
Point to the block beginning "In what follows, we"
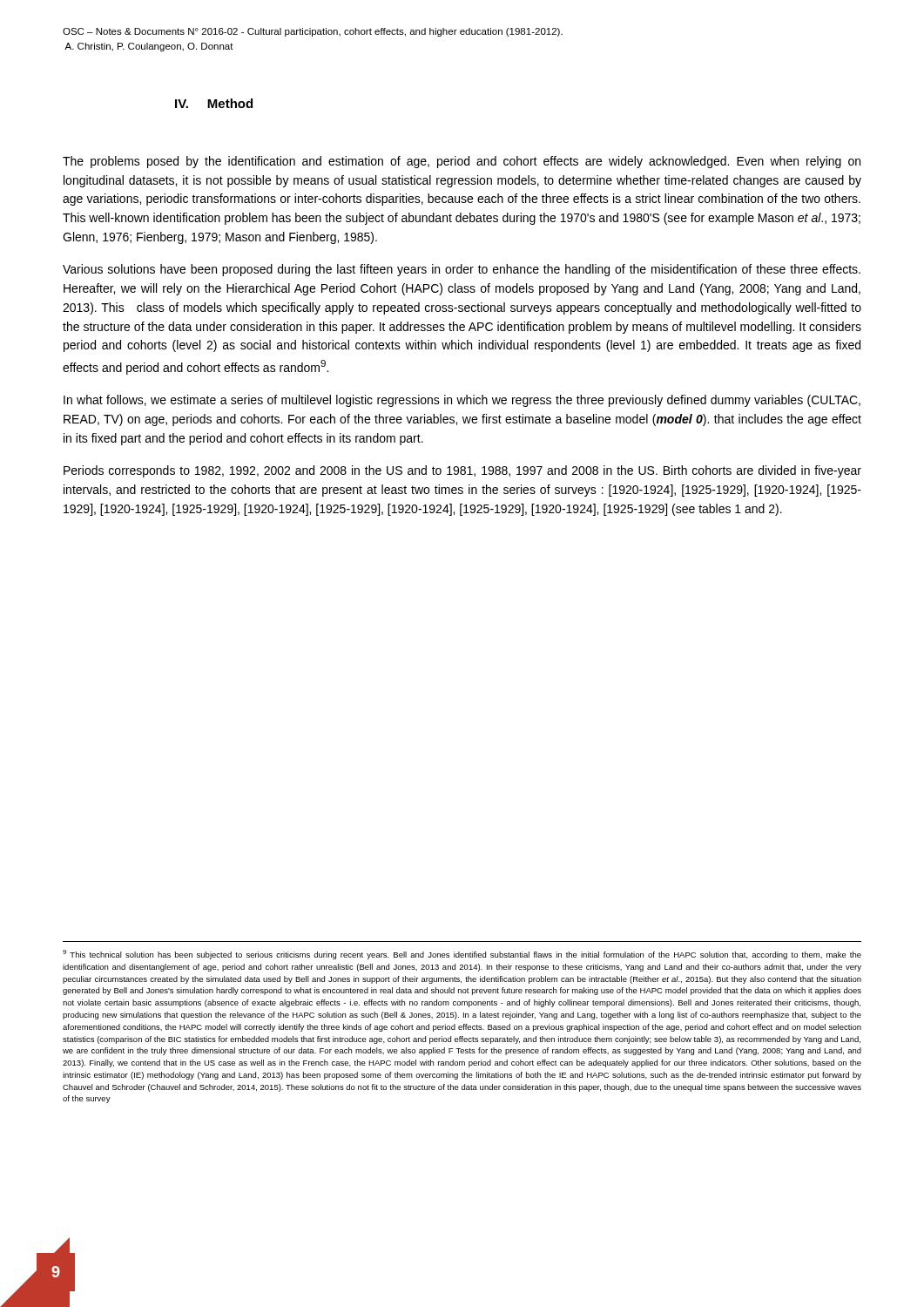[462, 420]
